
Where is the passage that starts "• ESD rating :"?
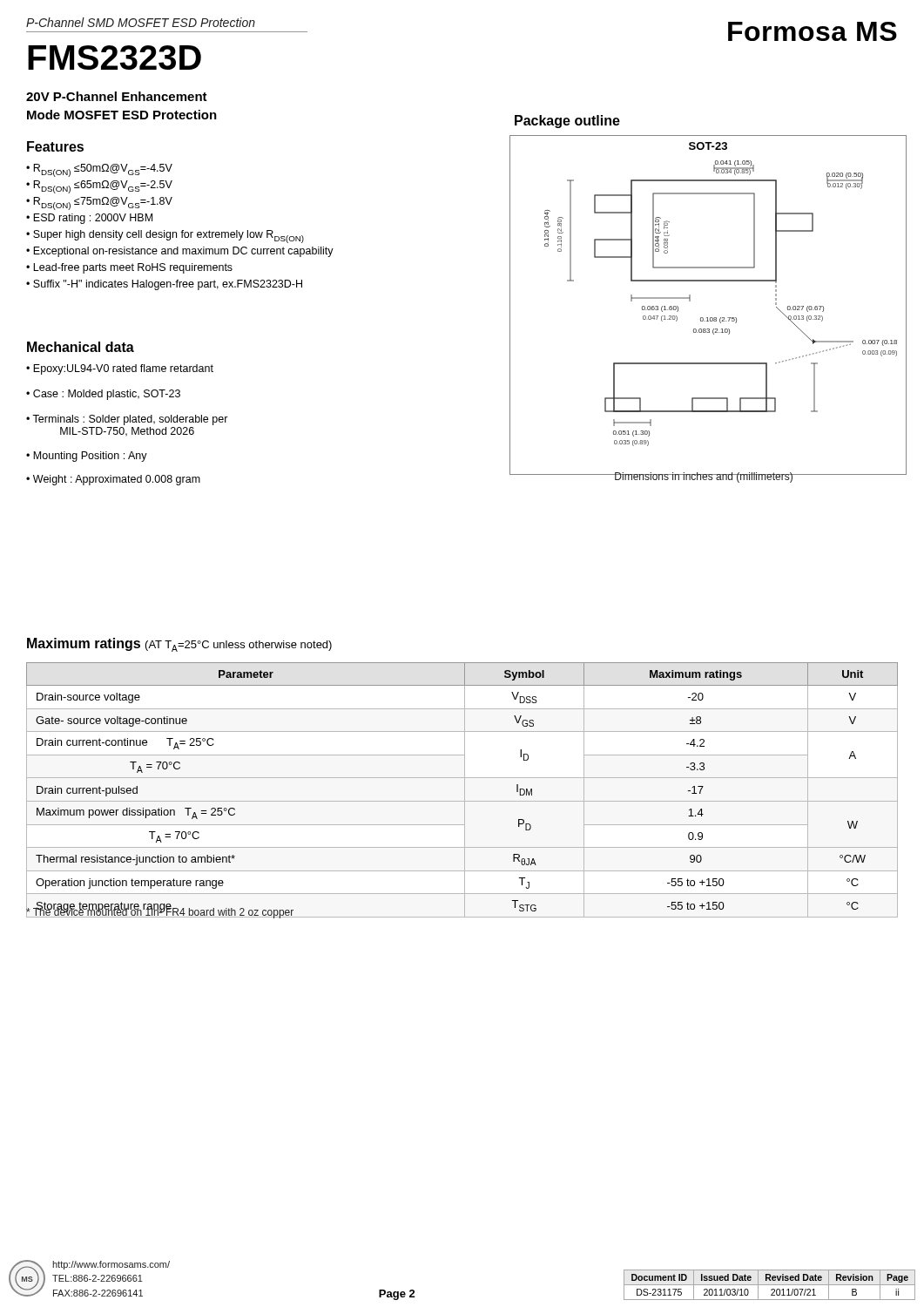point(90,218)
